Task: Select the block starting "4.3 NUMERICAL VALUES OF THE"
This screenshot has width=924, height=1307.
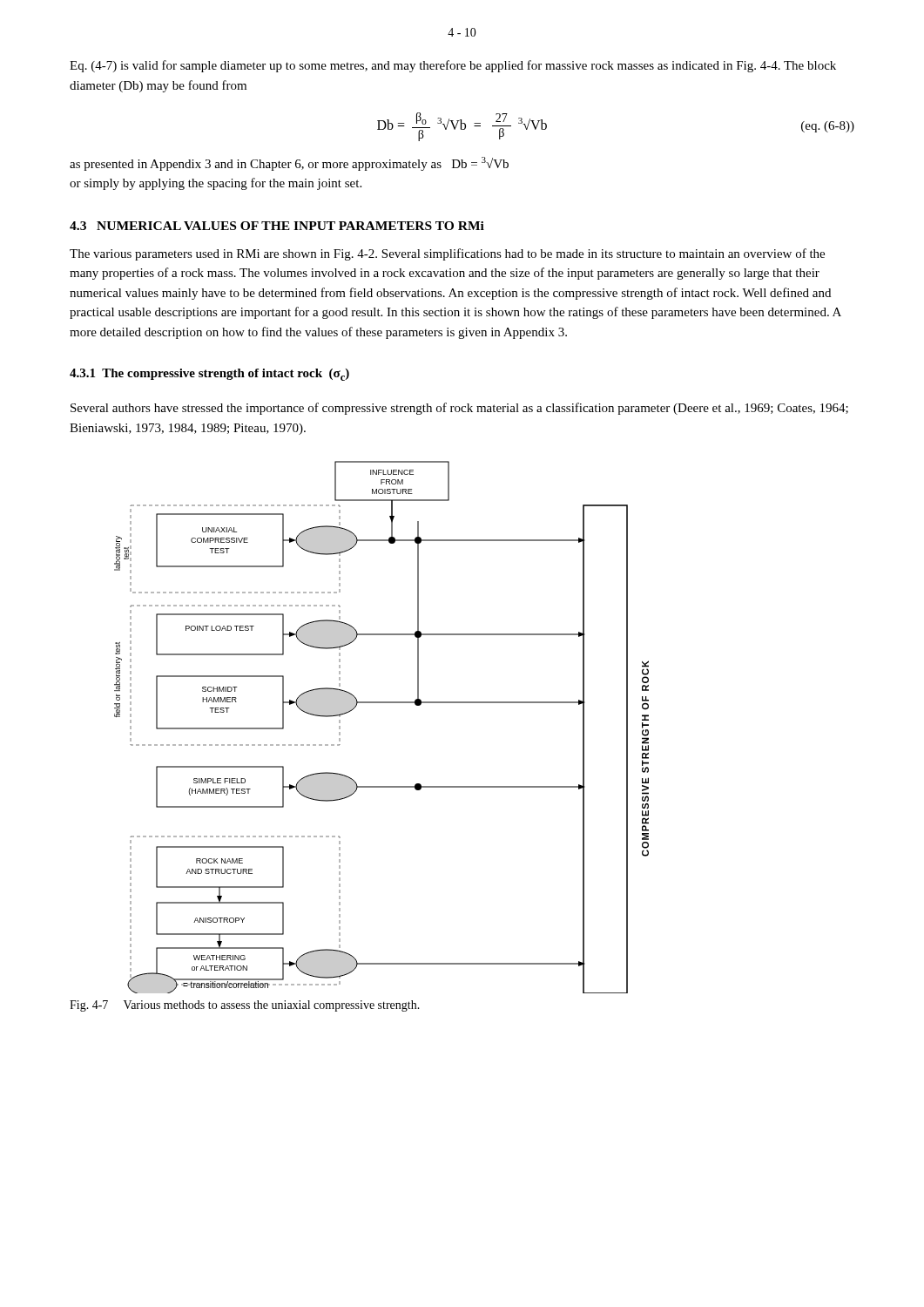Action: click(x=277, y=225)
